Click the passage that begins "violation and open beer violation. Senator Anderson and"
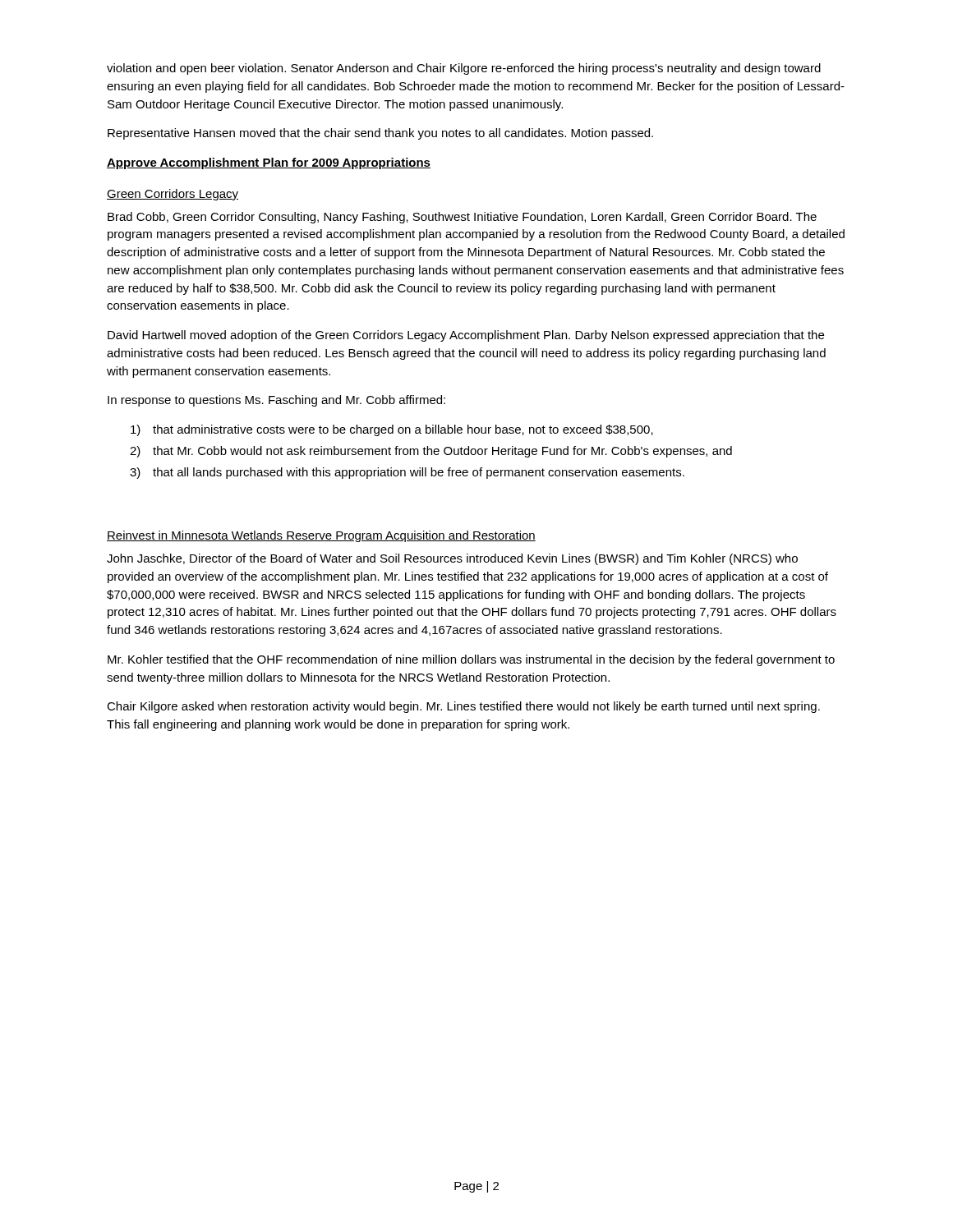953x1232 pixels. tap(476, 86)
